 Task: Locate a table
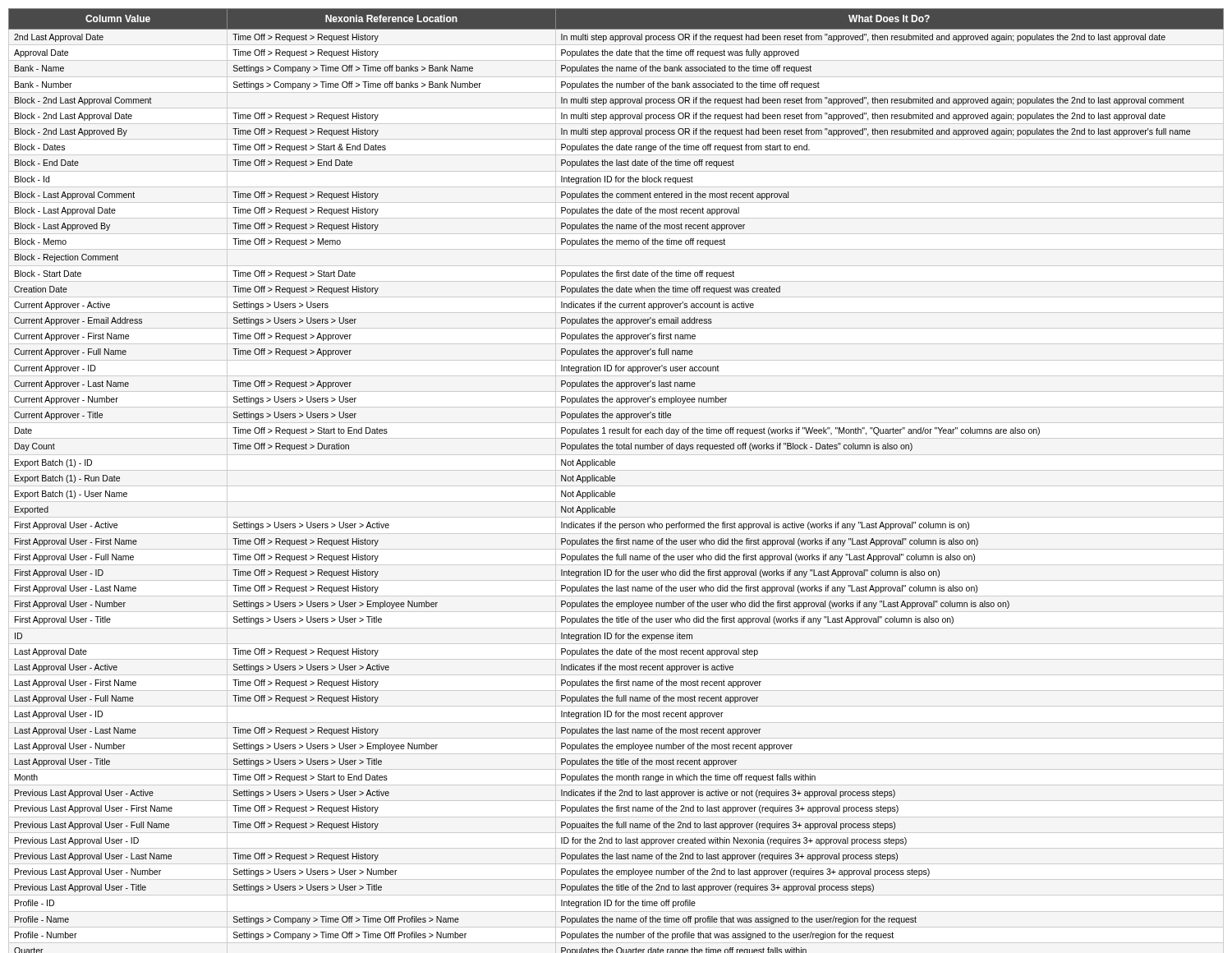tap(616, 481)
